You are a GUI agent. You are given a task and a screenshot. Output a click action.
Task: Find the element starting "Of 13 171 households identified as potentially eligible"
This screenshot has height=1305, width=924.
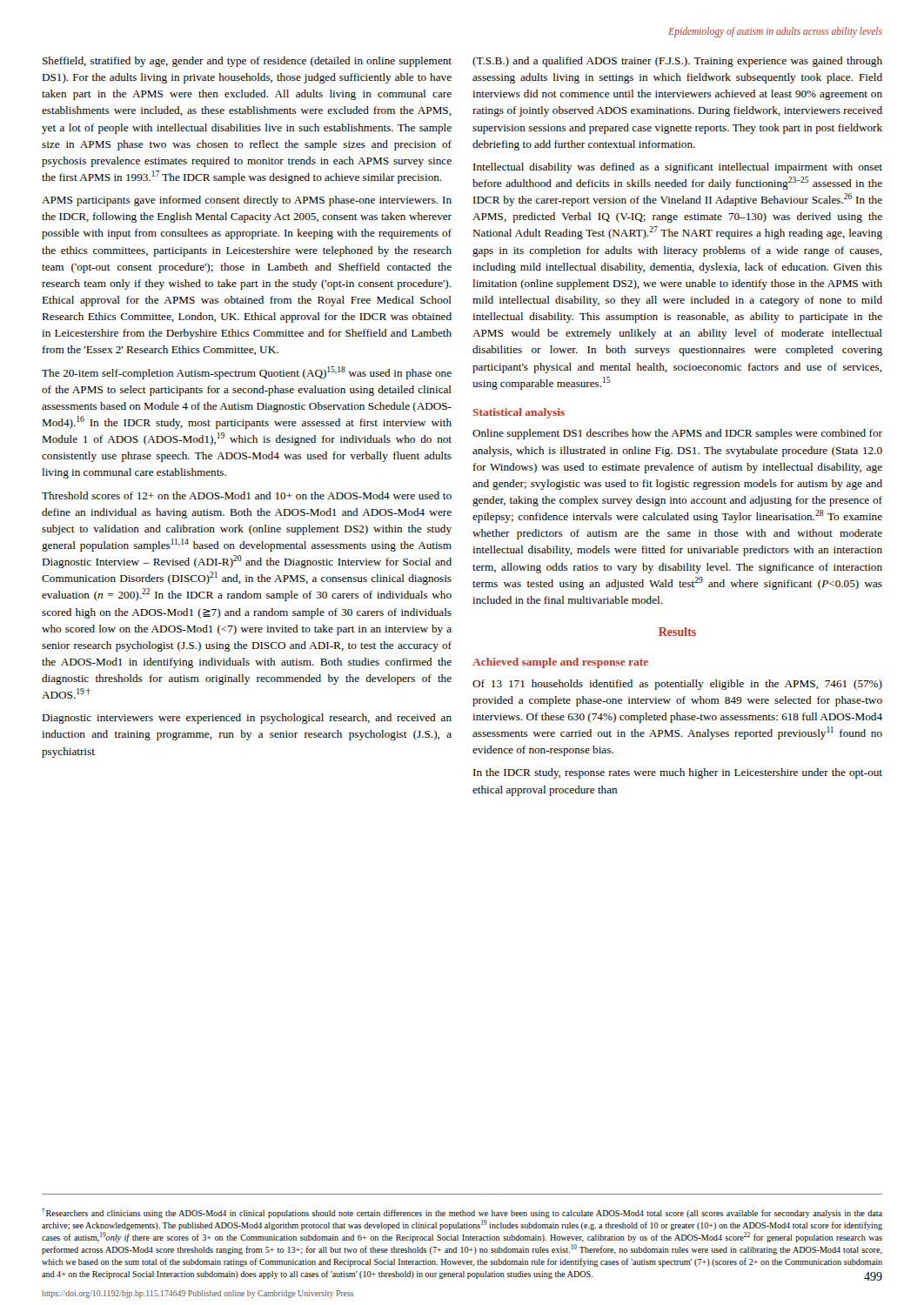coord(677,717)
